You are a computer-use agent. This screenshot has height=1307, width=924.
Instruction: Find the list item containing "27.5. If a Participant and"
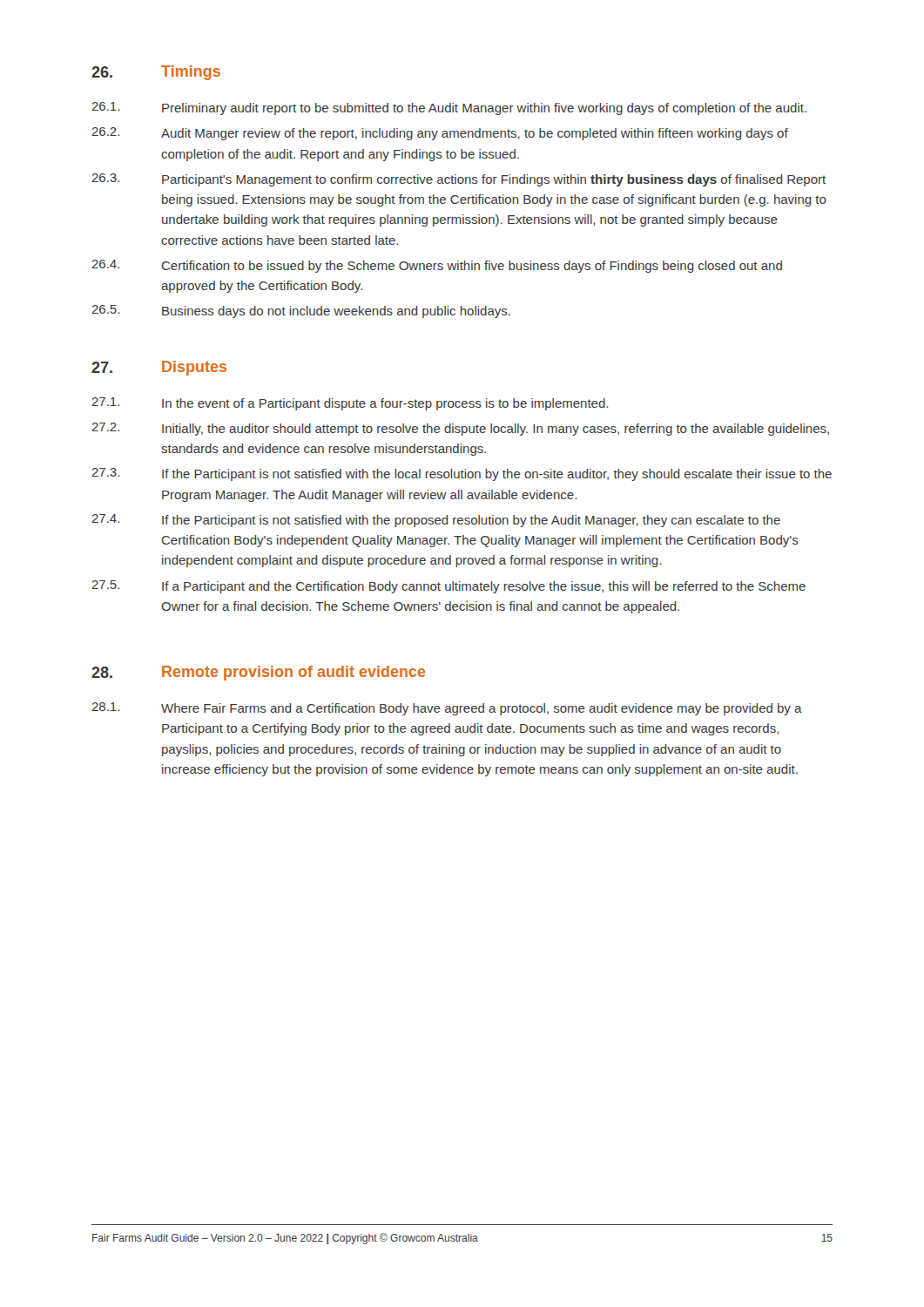(462, 596)
